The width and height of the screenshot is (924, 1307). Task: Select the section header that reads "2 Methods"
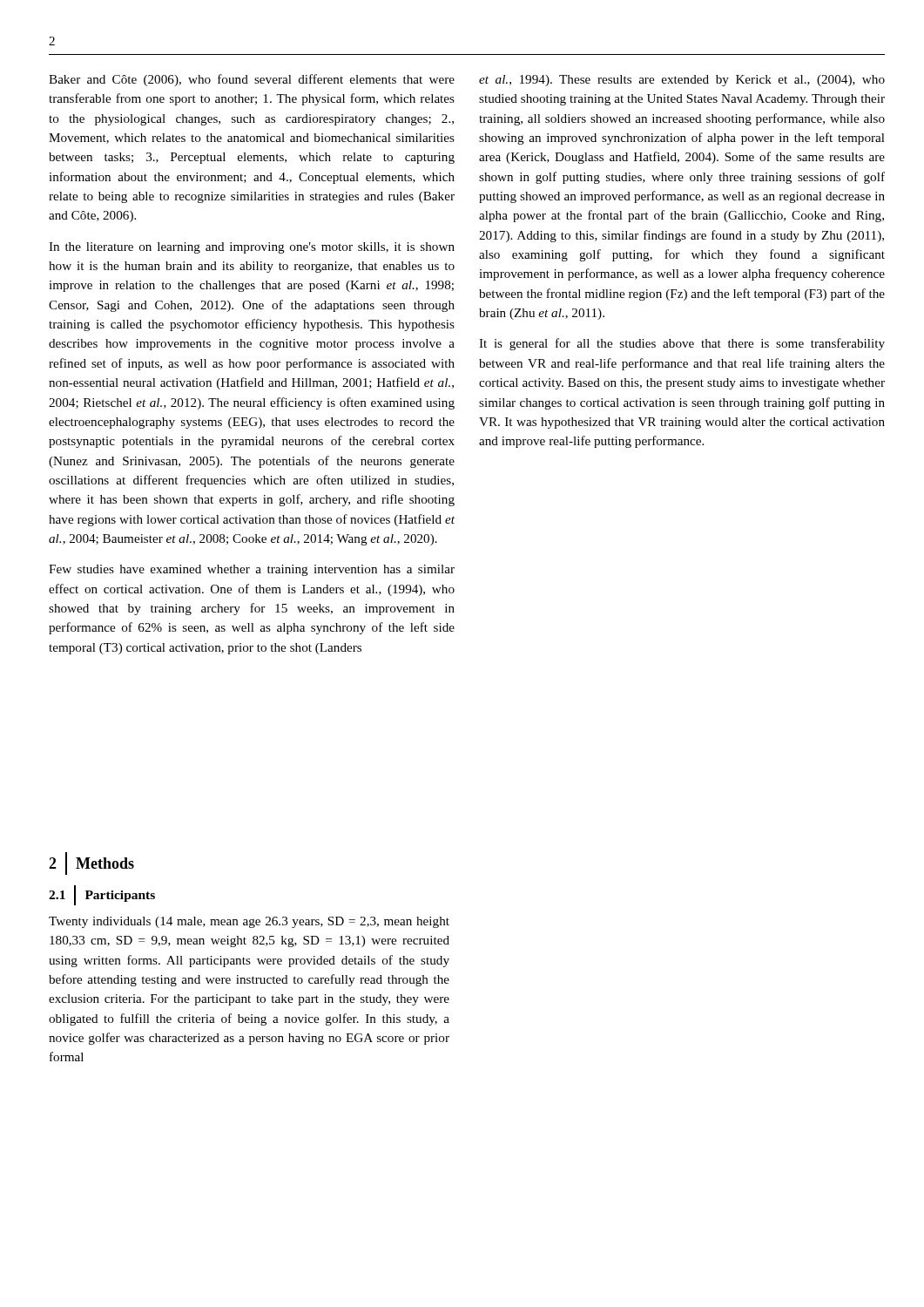91,863
